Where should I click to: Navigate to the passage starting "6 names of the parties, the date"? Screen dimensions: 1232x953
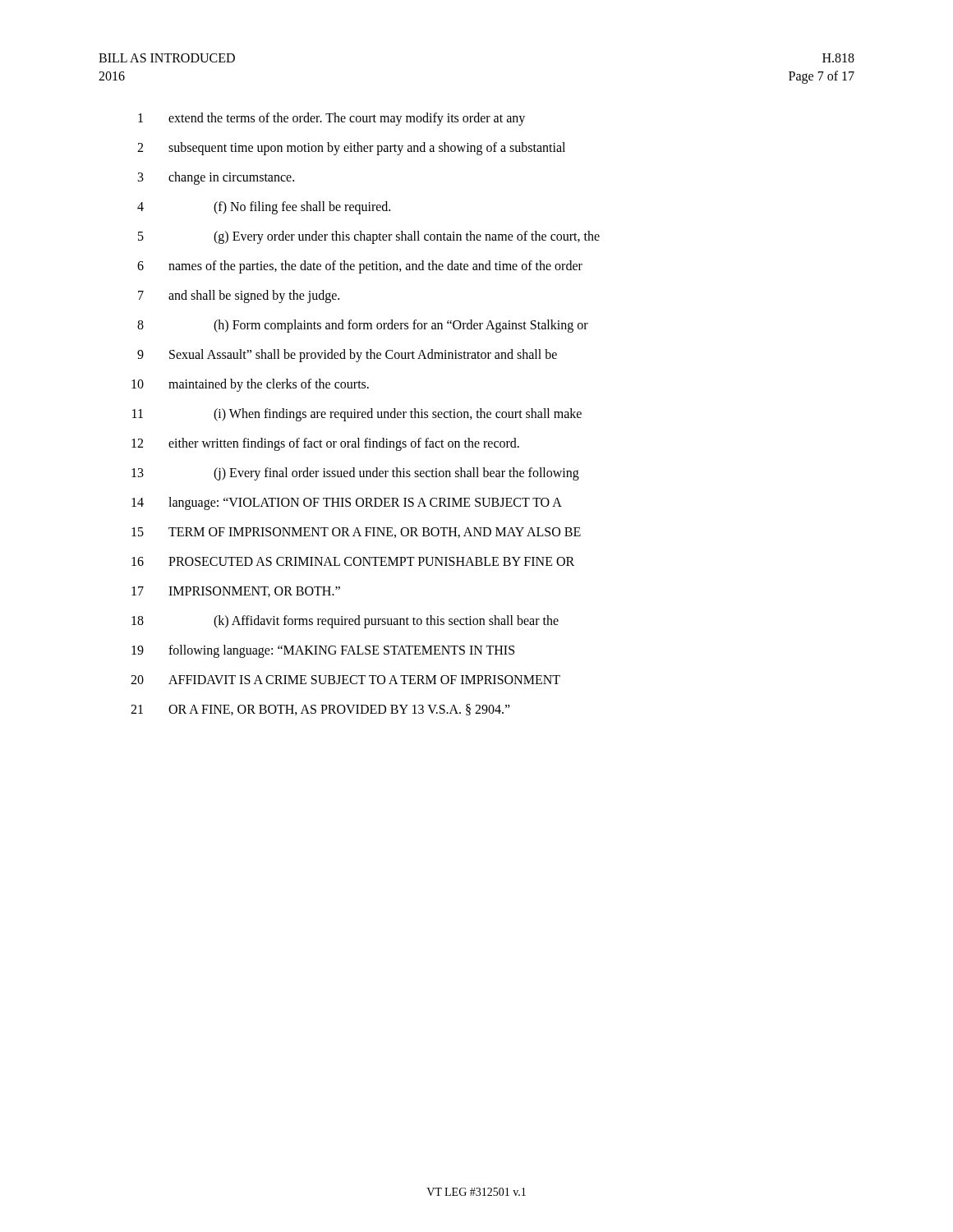coord(476,266)
